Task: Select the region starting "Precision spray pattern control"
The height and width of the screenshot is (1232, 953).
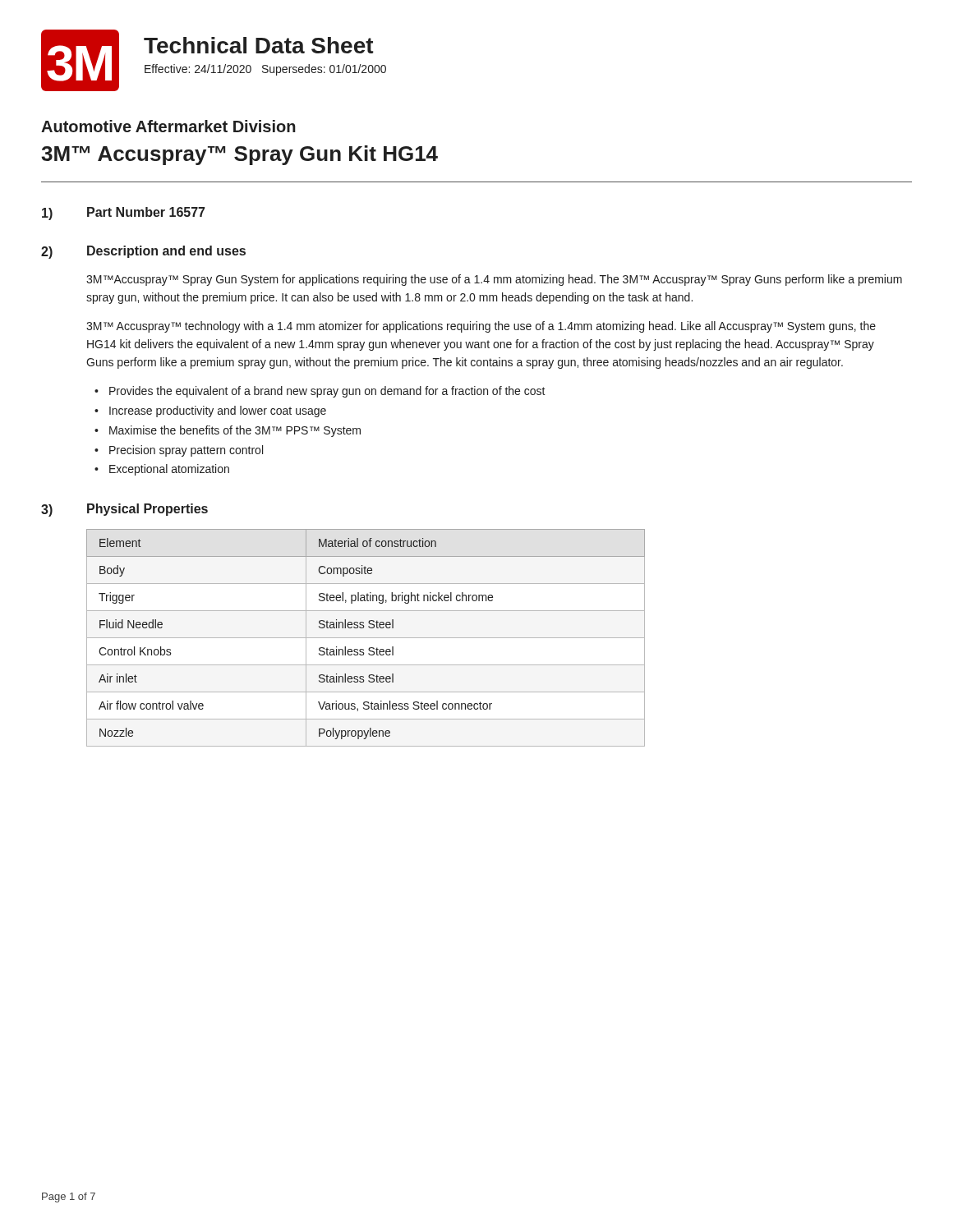Action: [186, 450]
